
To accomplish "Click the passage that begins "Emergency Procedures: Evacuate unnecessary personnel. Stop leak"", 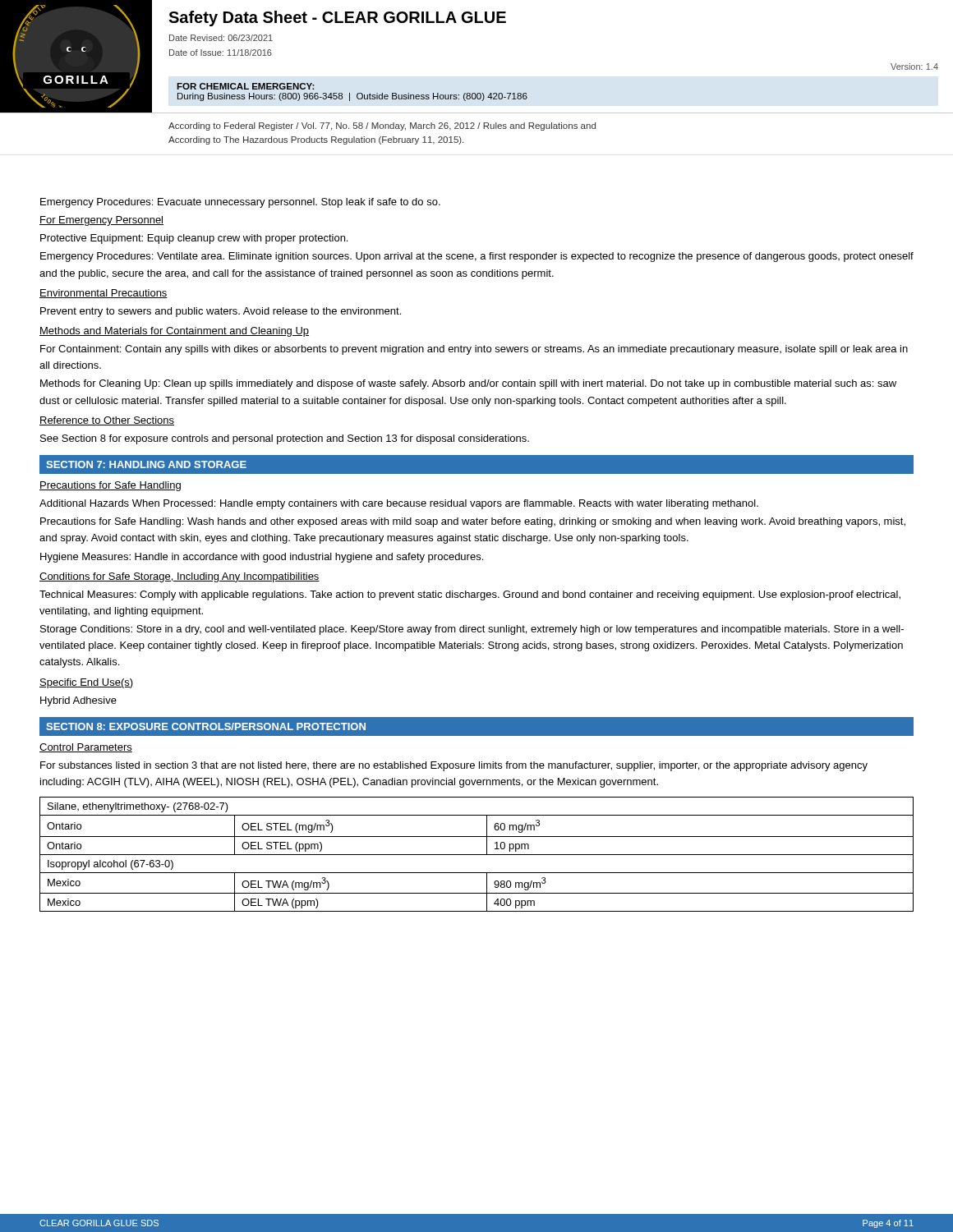I will click(240, 202).
